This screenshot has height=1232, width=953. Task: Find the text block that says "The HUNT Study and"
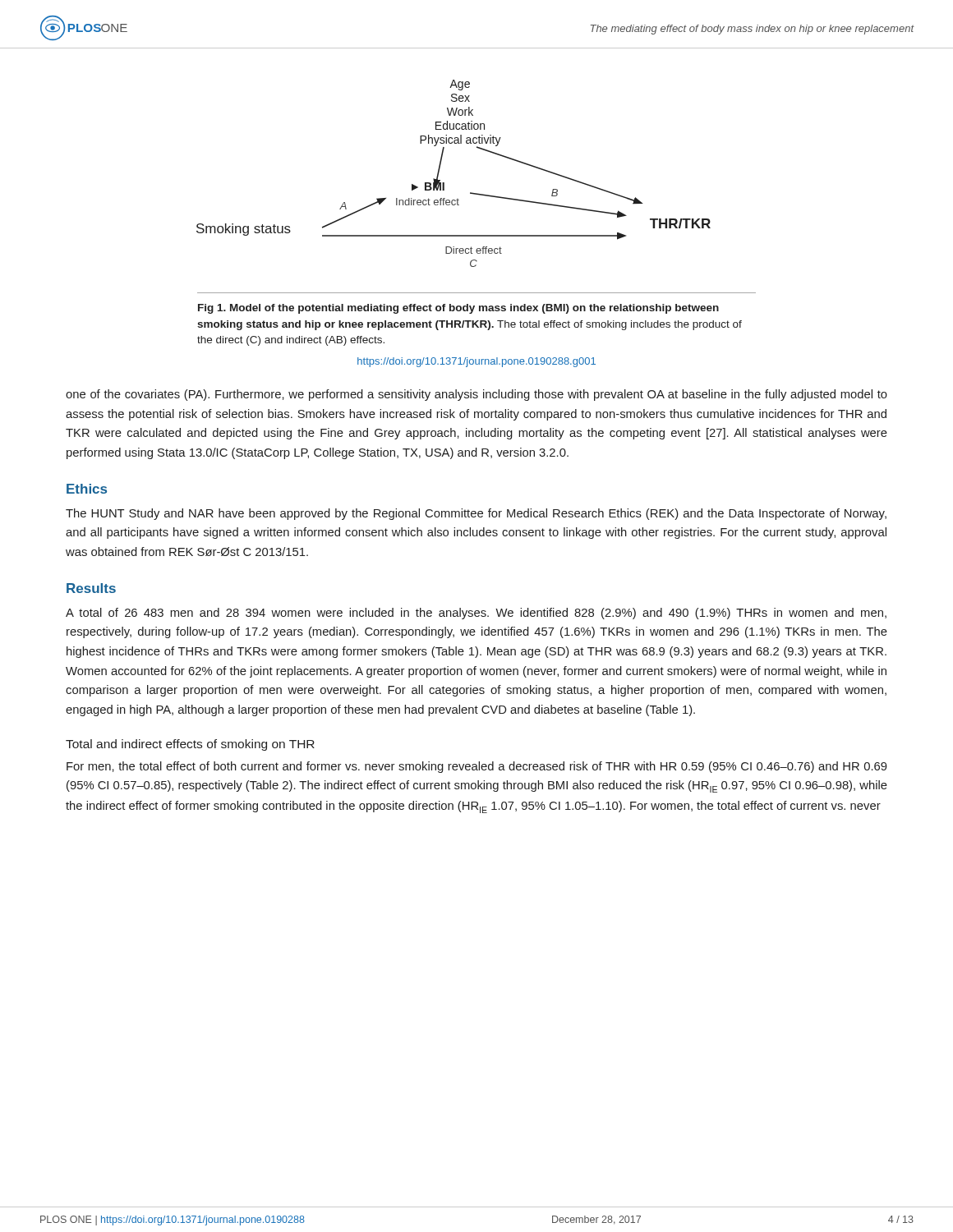[x=476, y=532]
